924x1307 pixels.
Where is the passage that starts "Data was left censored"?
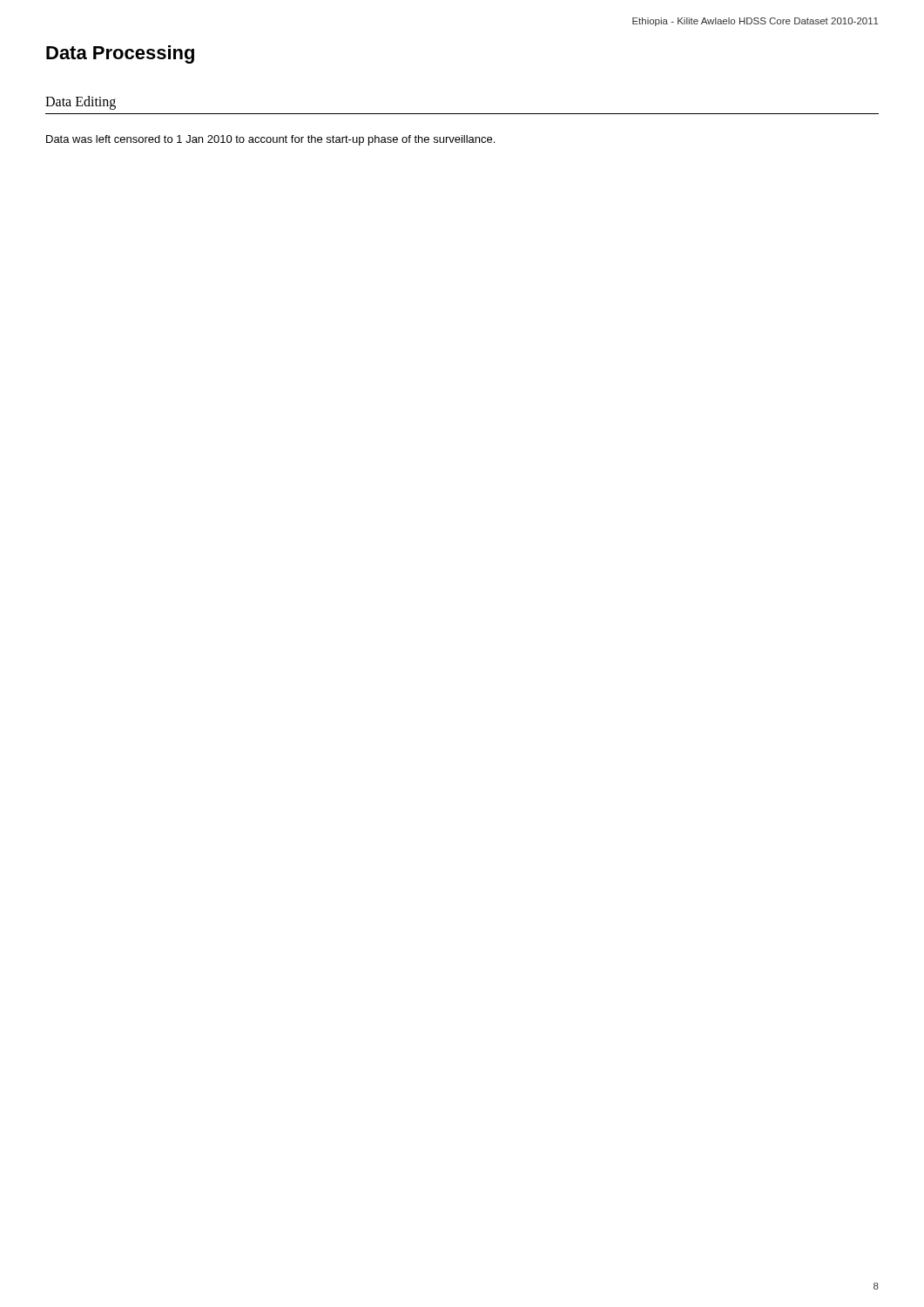pos(271,139)
